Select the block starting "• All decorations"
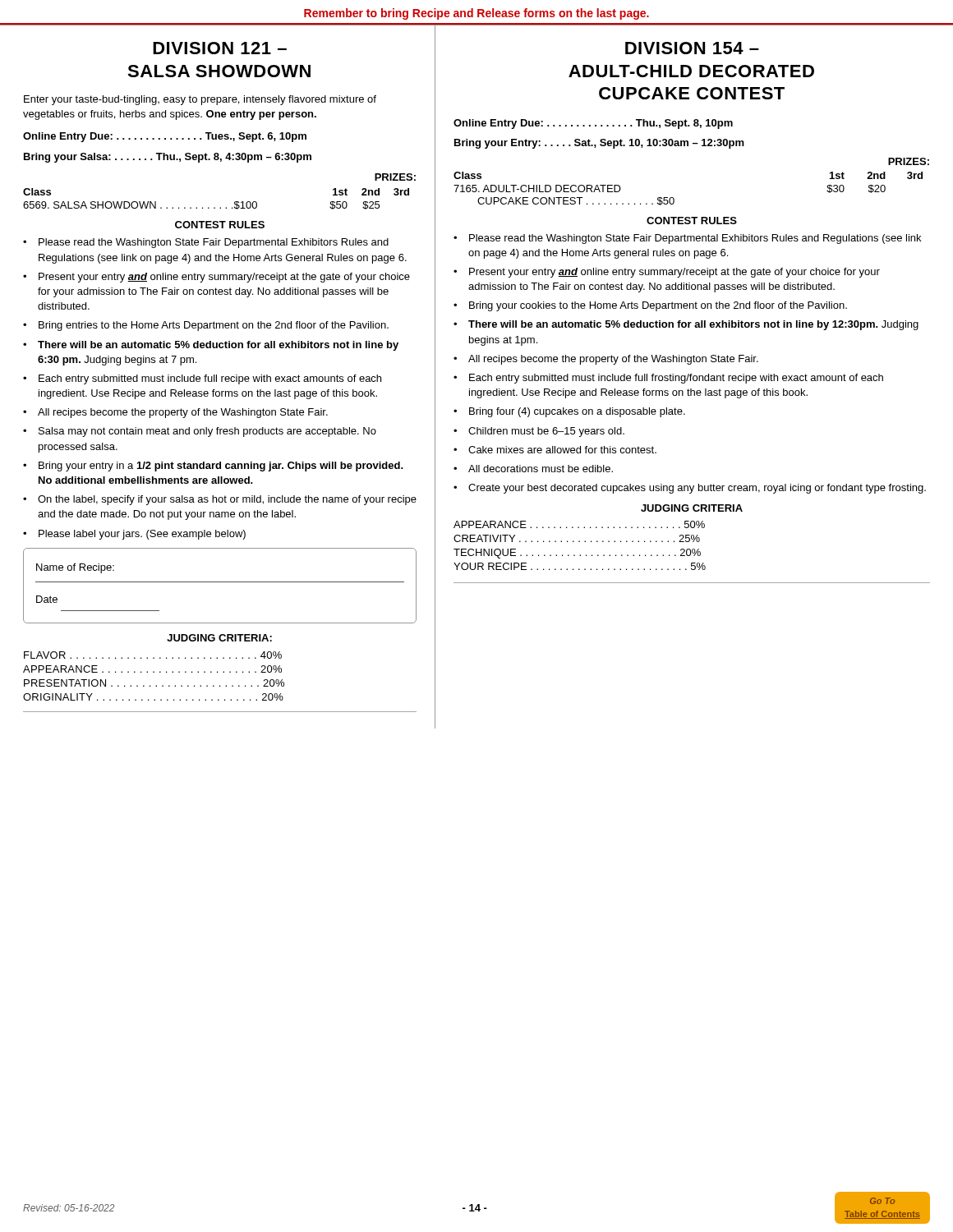The height and width of the screenshot is (1232, 953). click(x=533, y=469)
